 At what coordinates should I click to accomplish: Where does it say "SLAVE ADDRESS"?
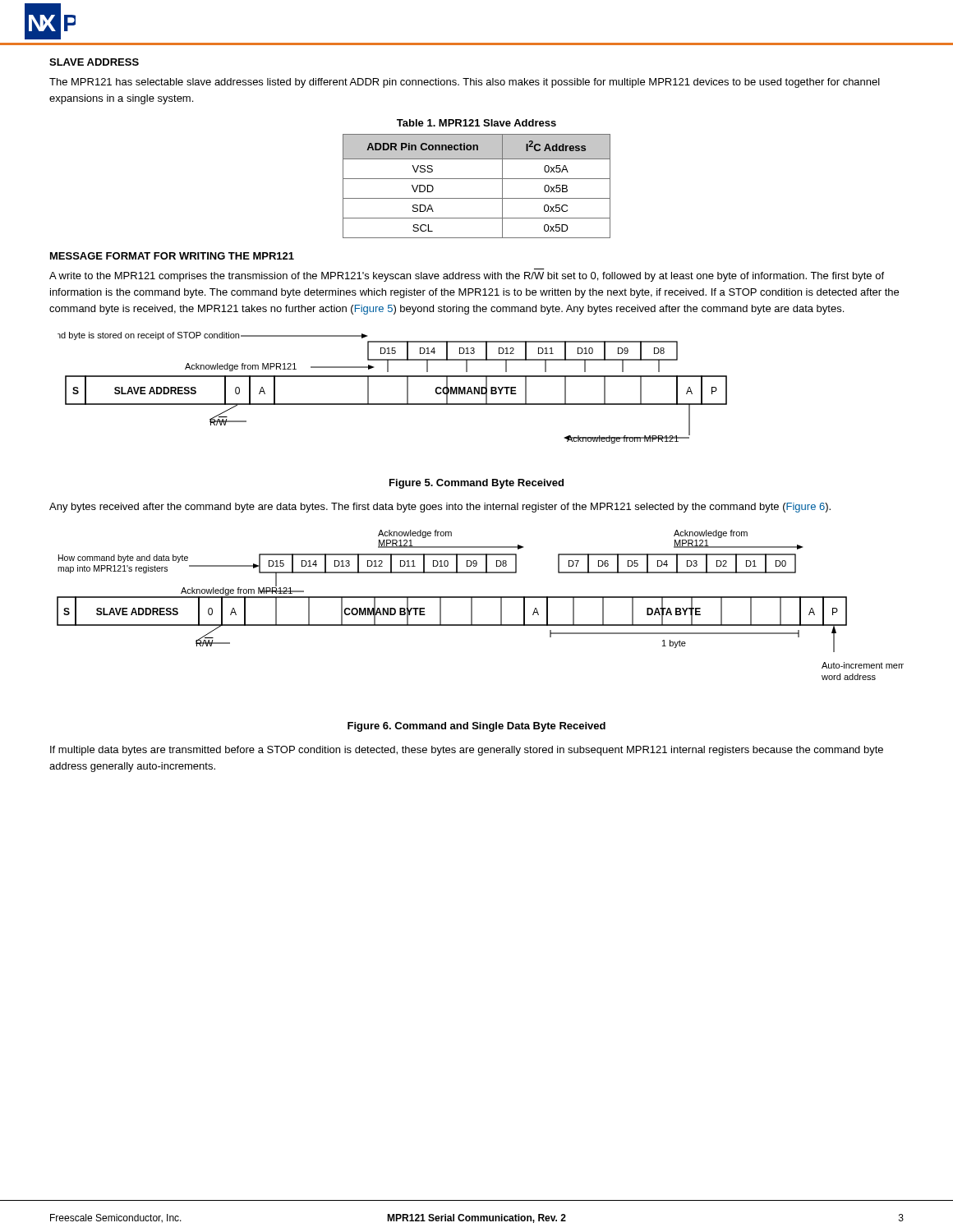click(x=94, y=62)
